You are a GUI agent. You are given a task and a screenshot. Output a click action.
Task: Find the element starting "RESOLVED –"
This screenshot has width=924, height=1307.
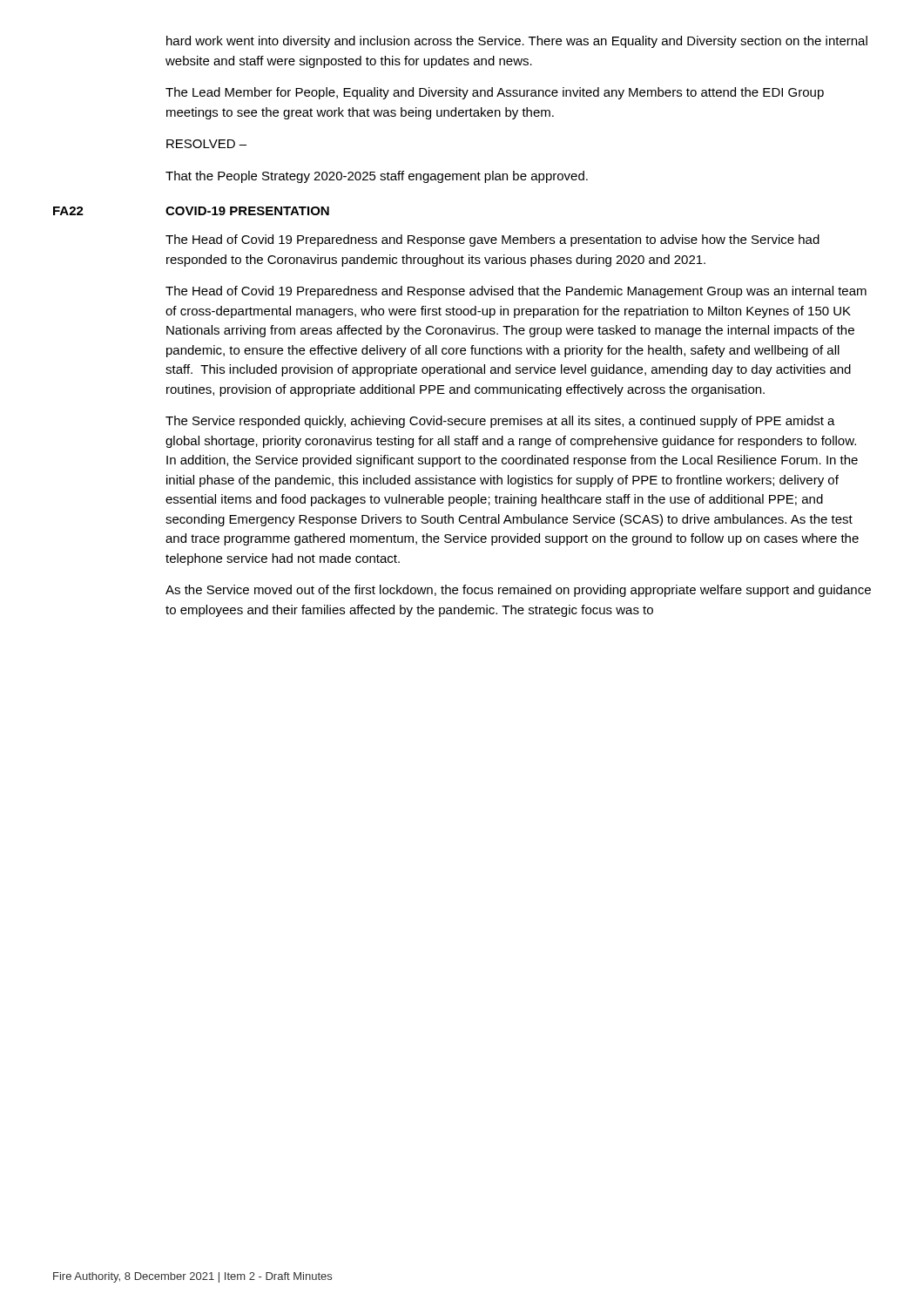[206, 144]
